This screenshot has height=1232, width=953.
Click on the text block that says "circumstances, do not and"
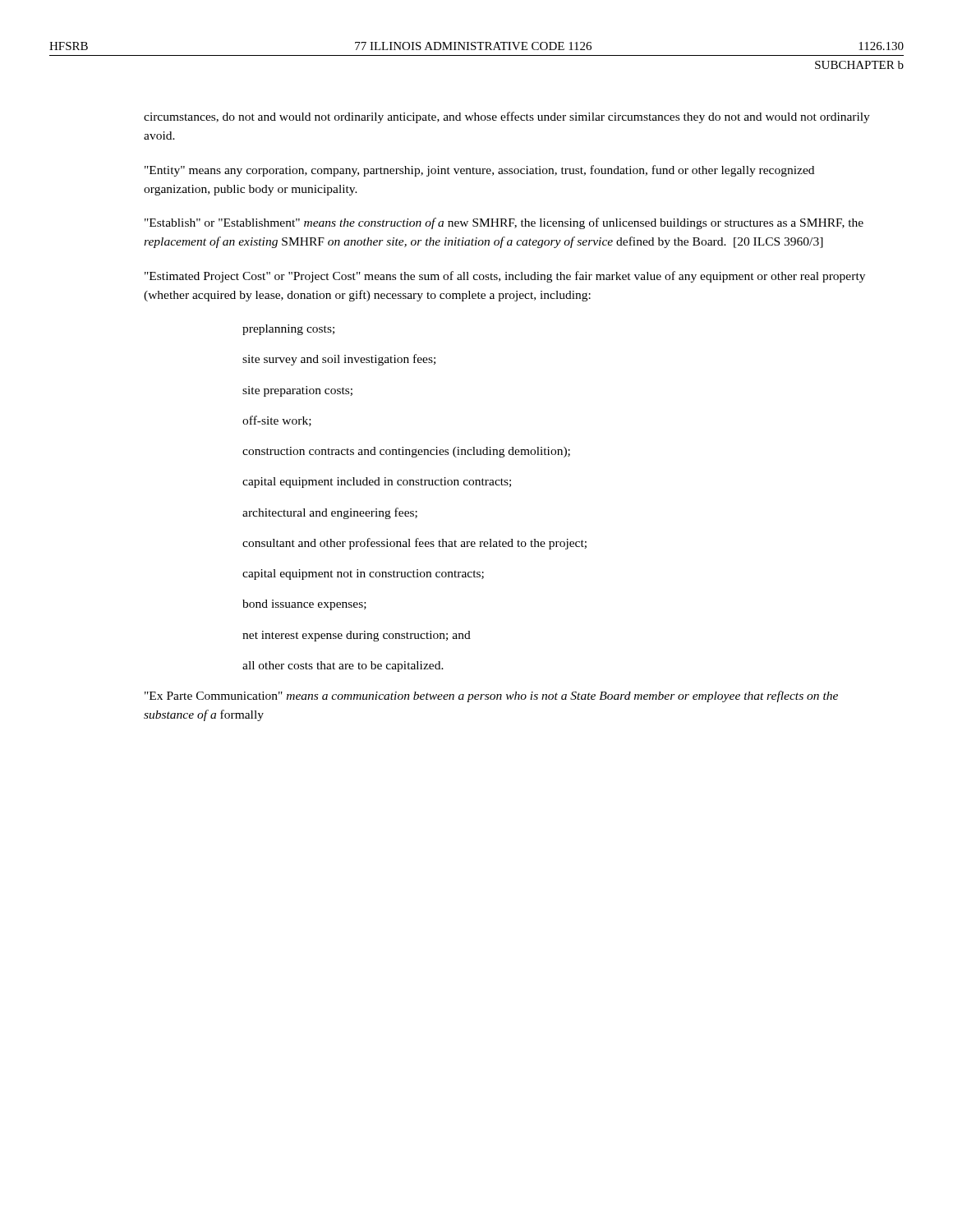tap(507, 126)
